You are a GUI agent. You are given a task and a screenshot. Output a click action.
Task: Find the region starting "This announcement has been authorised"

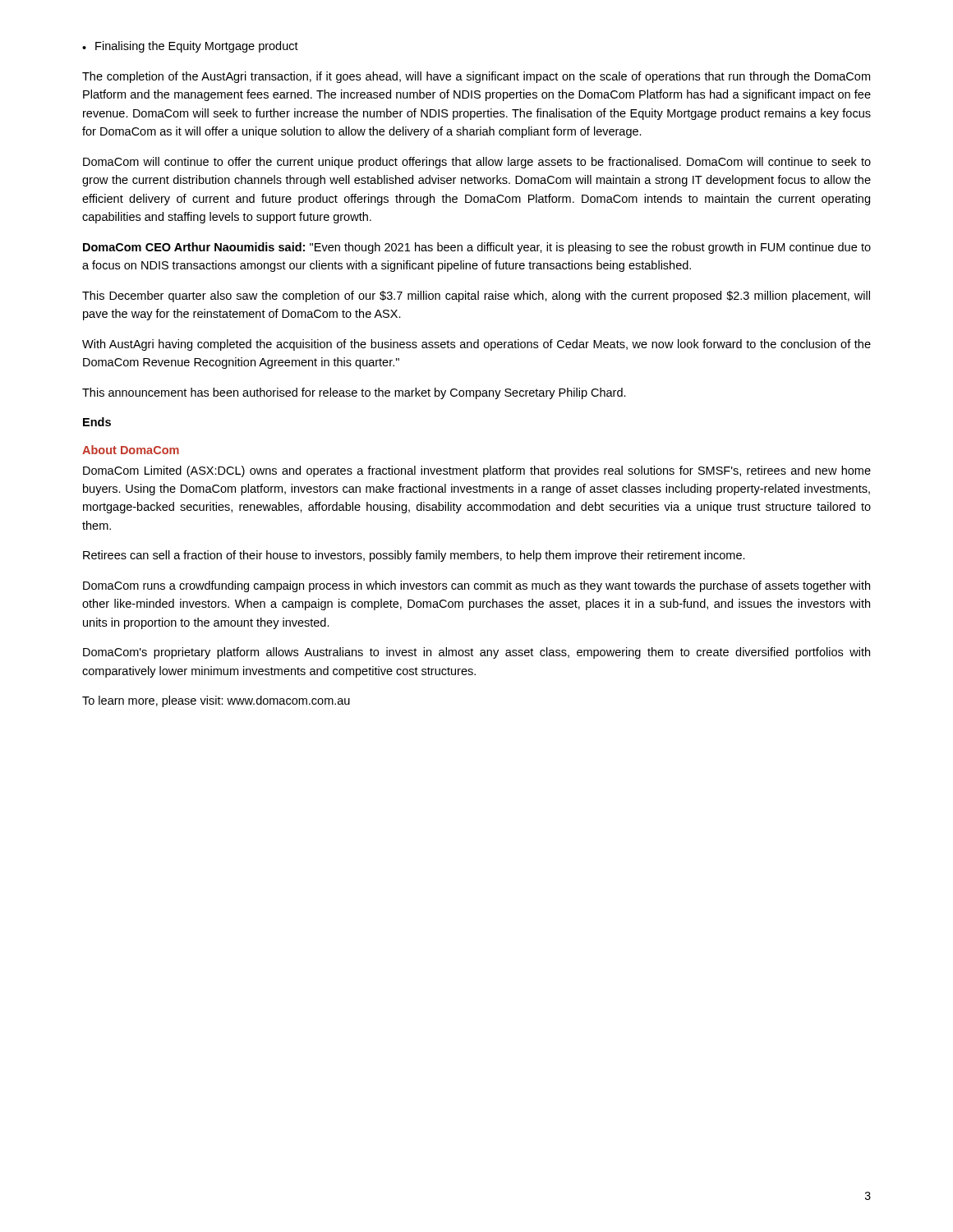(476, 392)
